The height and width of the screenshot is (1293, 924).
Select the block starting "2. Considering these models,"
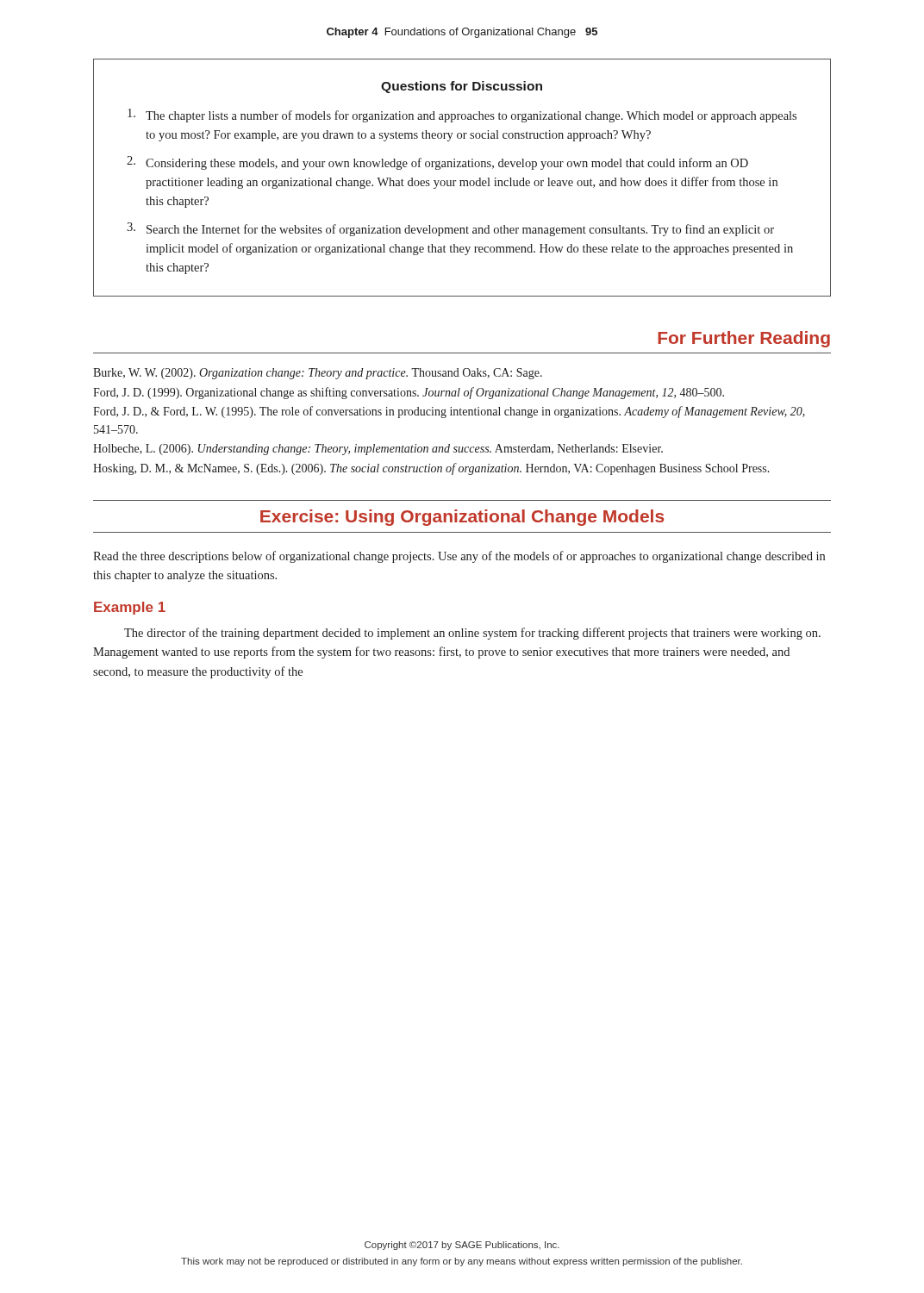(x=462, y=182)
